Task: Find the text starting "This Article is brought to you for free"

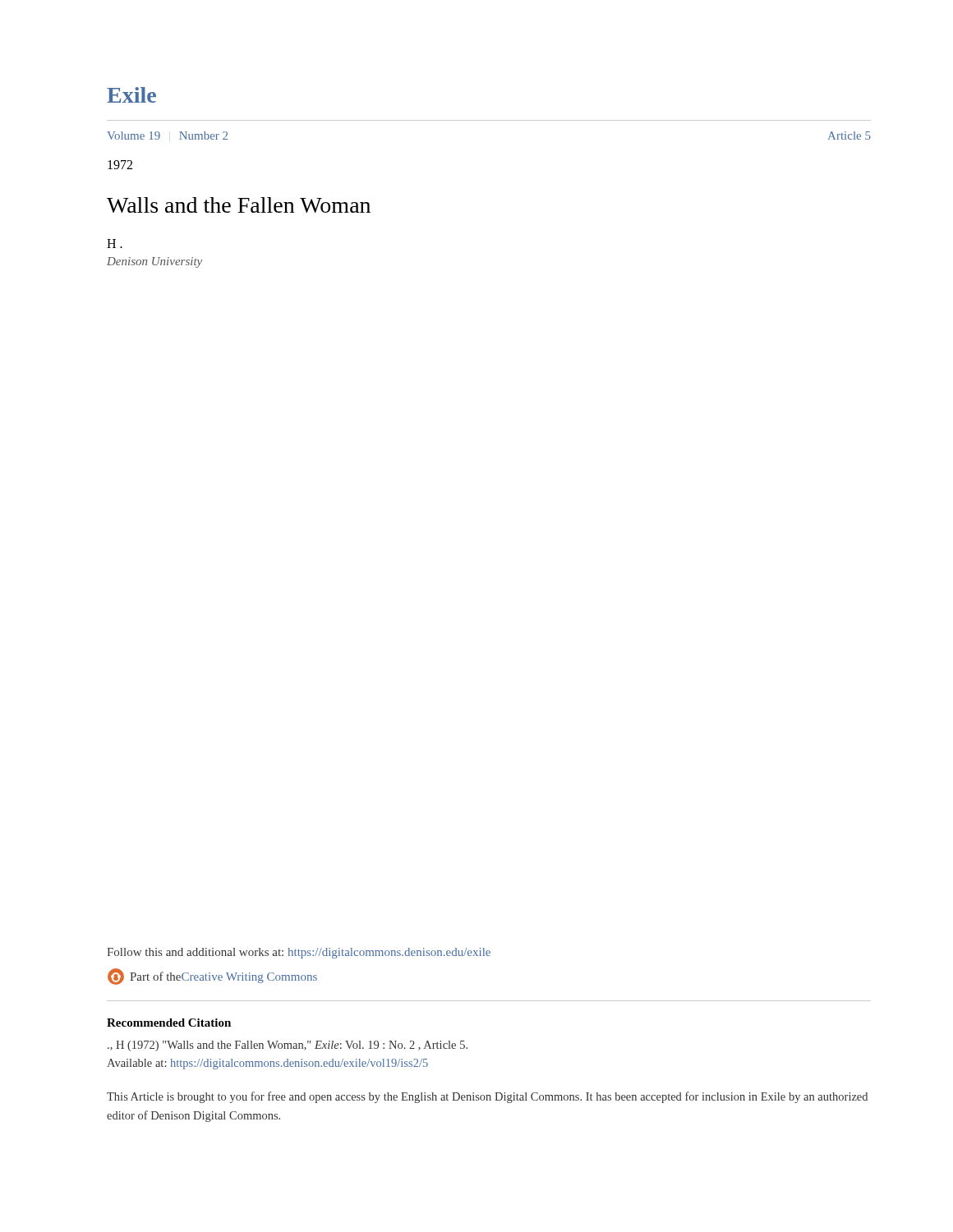Action: pos(487,1106)
